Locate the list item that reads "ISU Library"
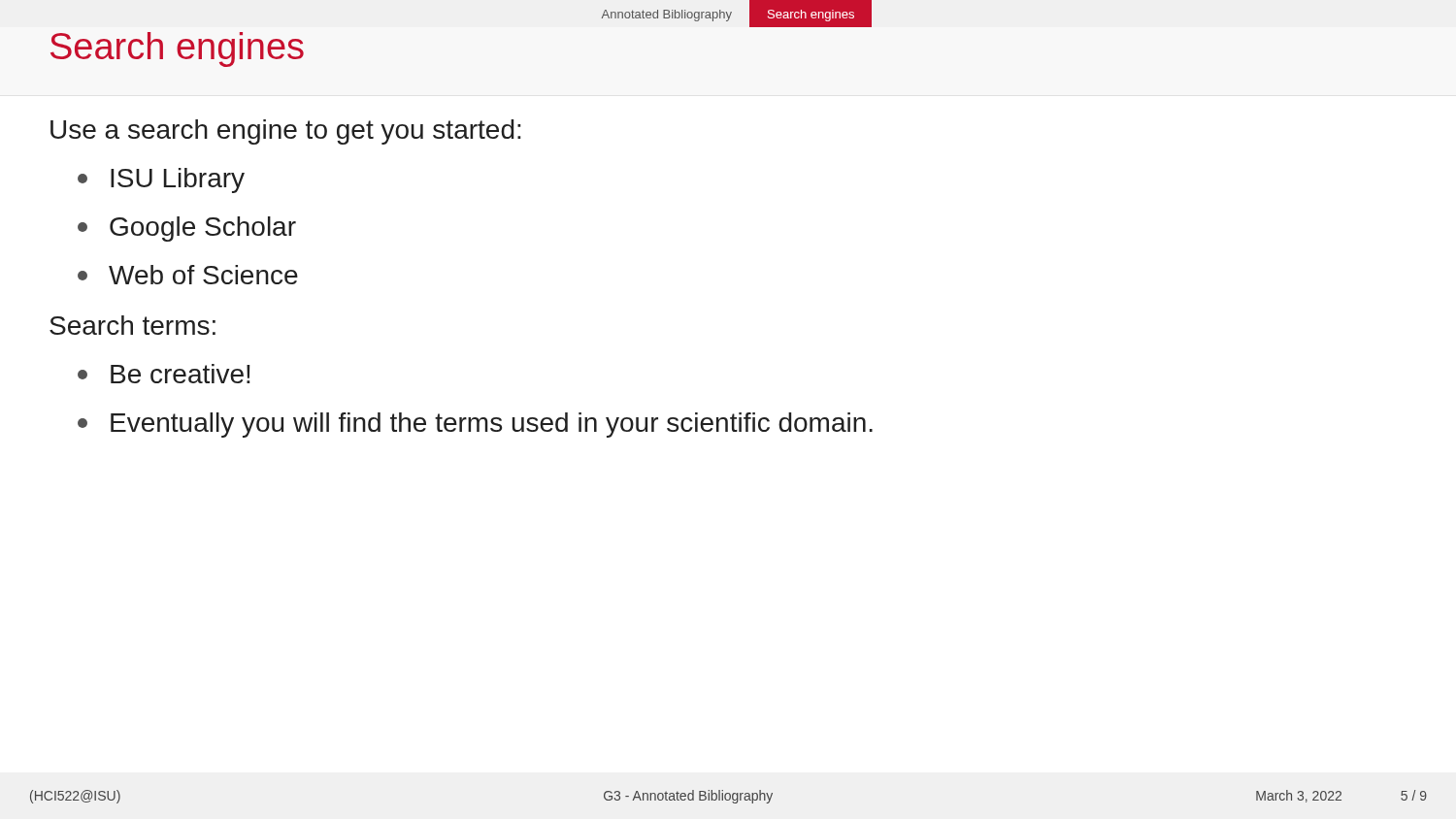1456x819 pixels. 161,178
